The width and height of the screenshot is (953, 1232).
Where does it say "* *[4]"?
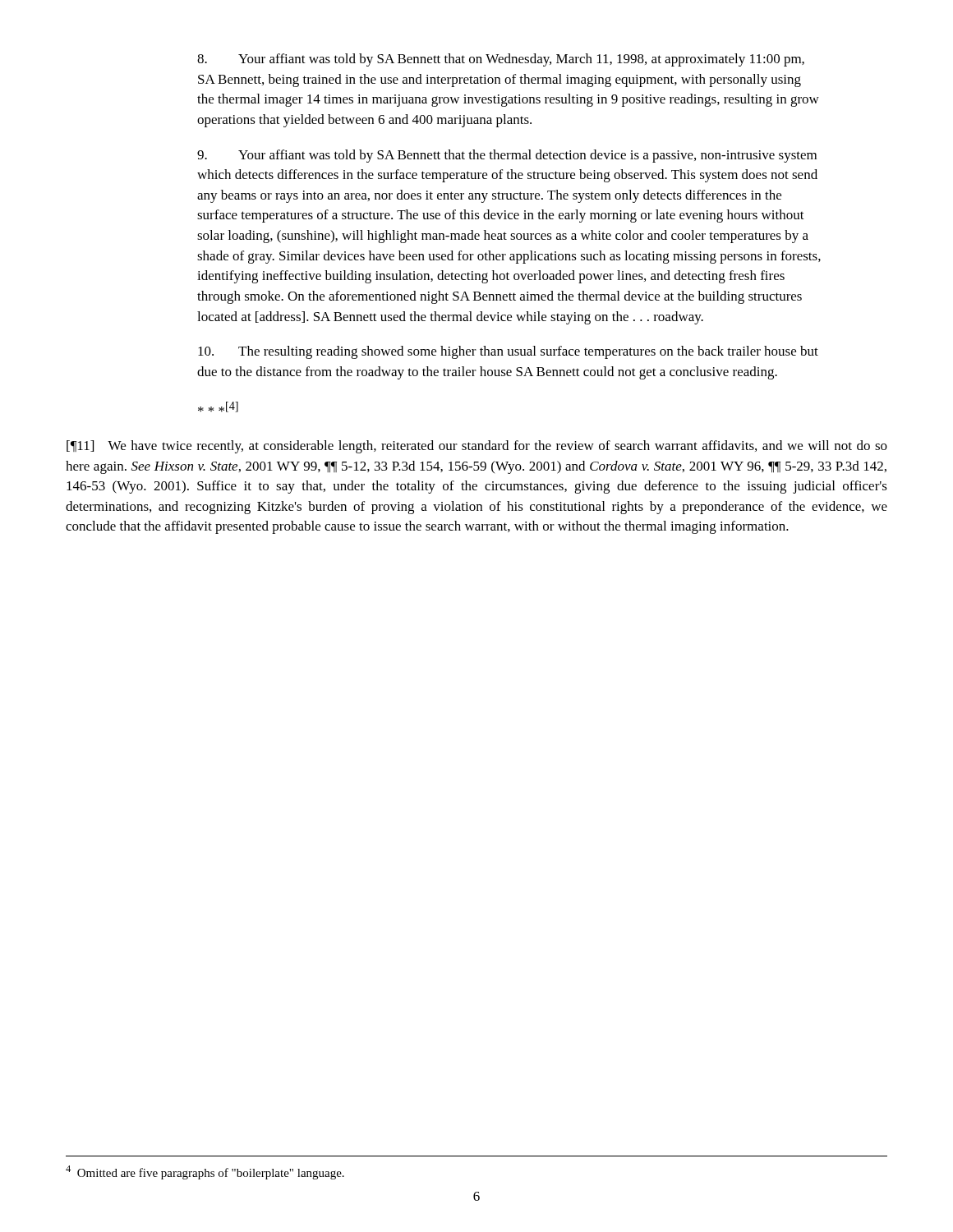click(x=218, y=409)
